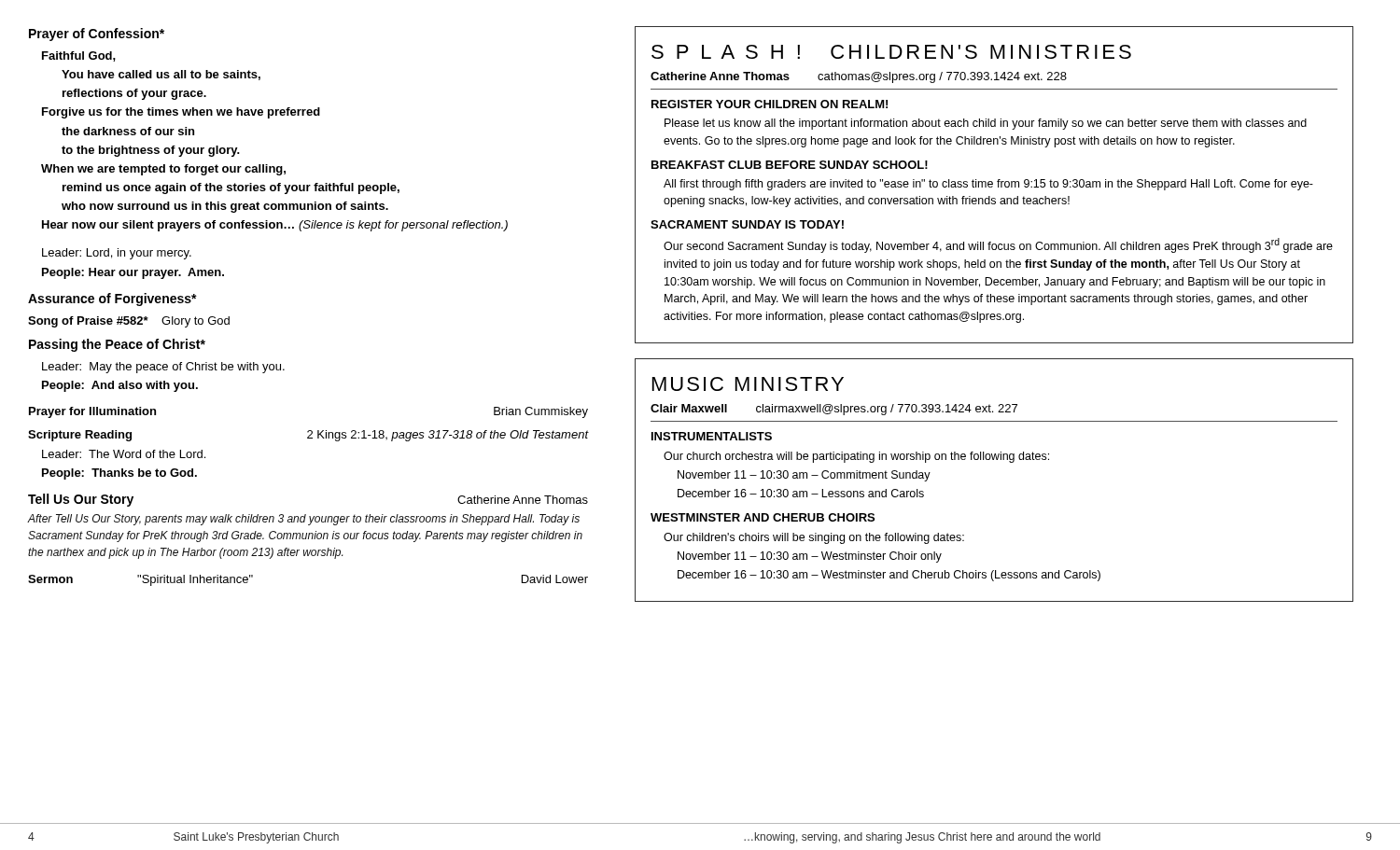1400x850 pixels.
Task: Point to the element starting "REGISTER YOUR CHILDREN ON REALM!"
Action: tap(770, 104)
